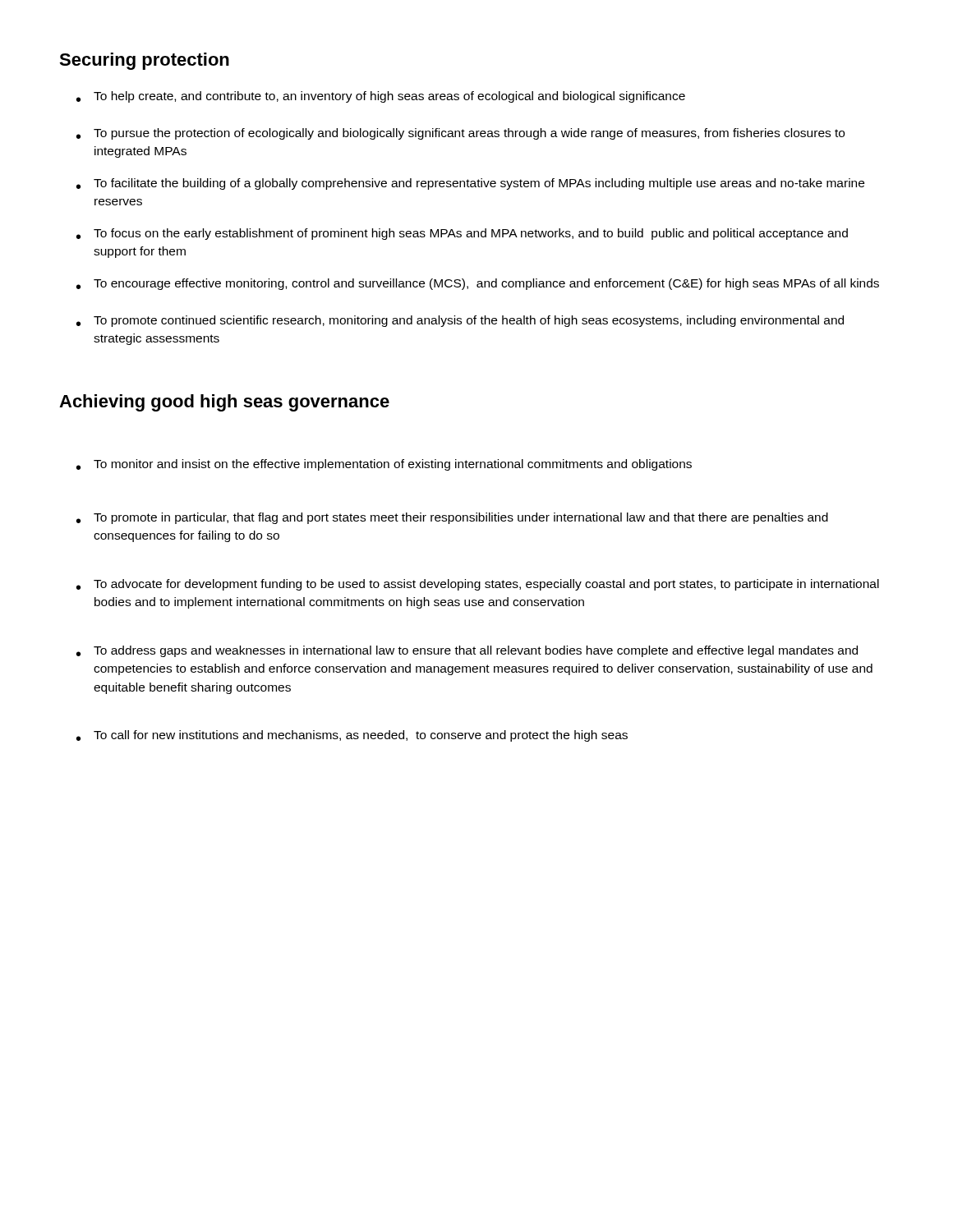Find the block starting "• To address gaps and weaknesses"
953x1232 pixels.
coord(485,669)
